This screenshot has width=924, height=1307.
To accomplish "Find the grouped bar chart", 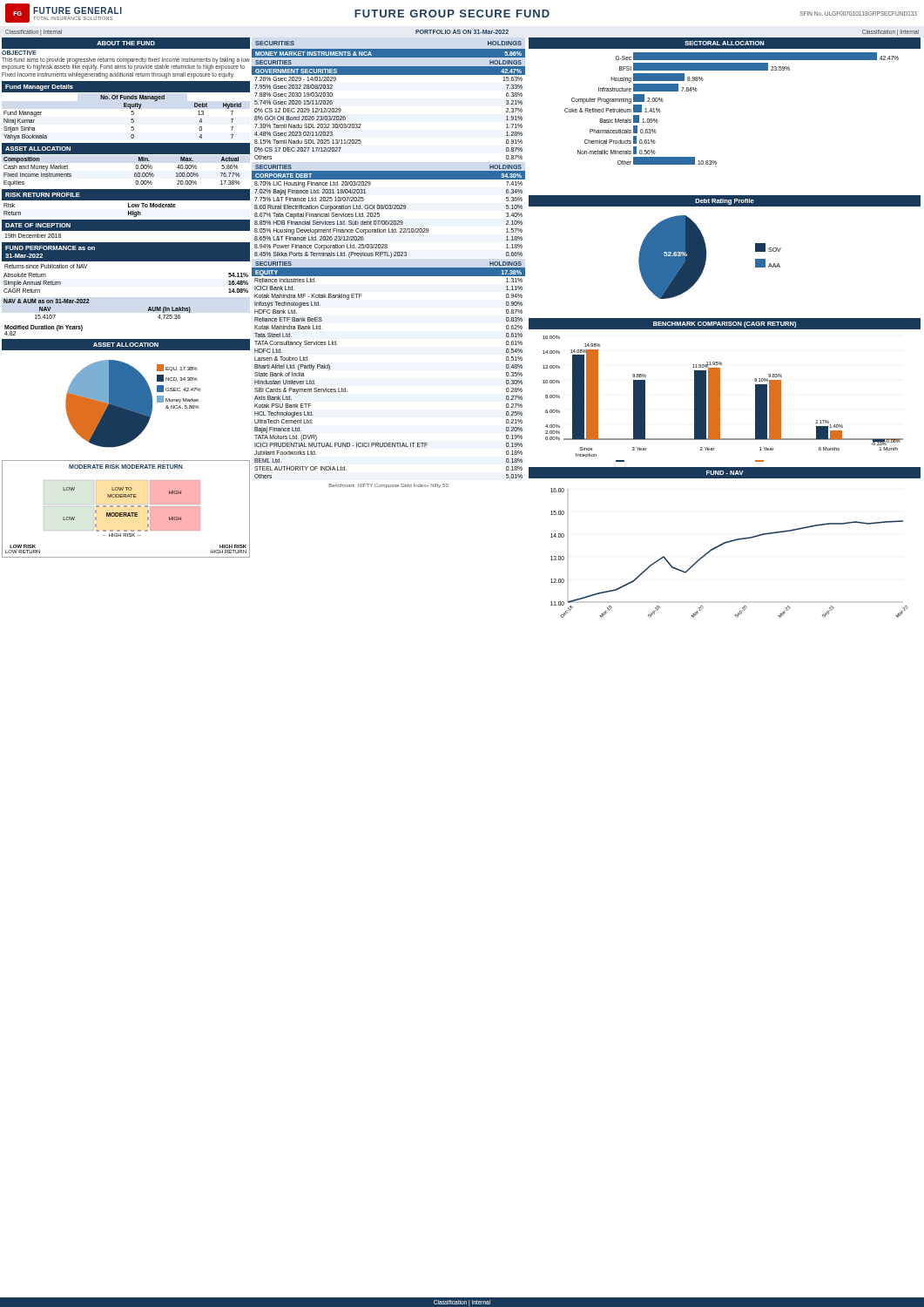I will point(725,397).
